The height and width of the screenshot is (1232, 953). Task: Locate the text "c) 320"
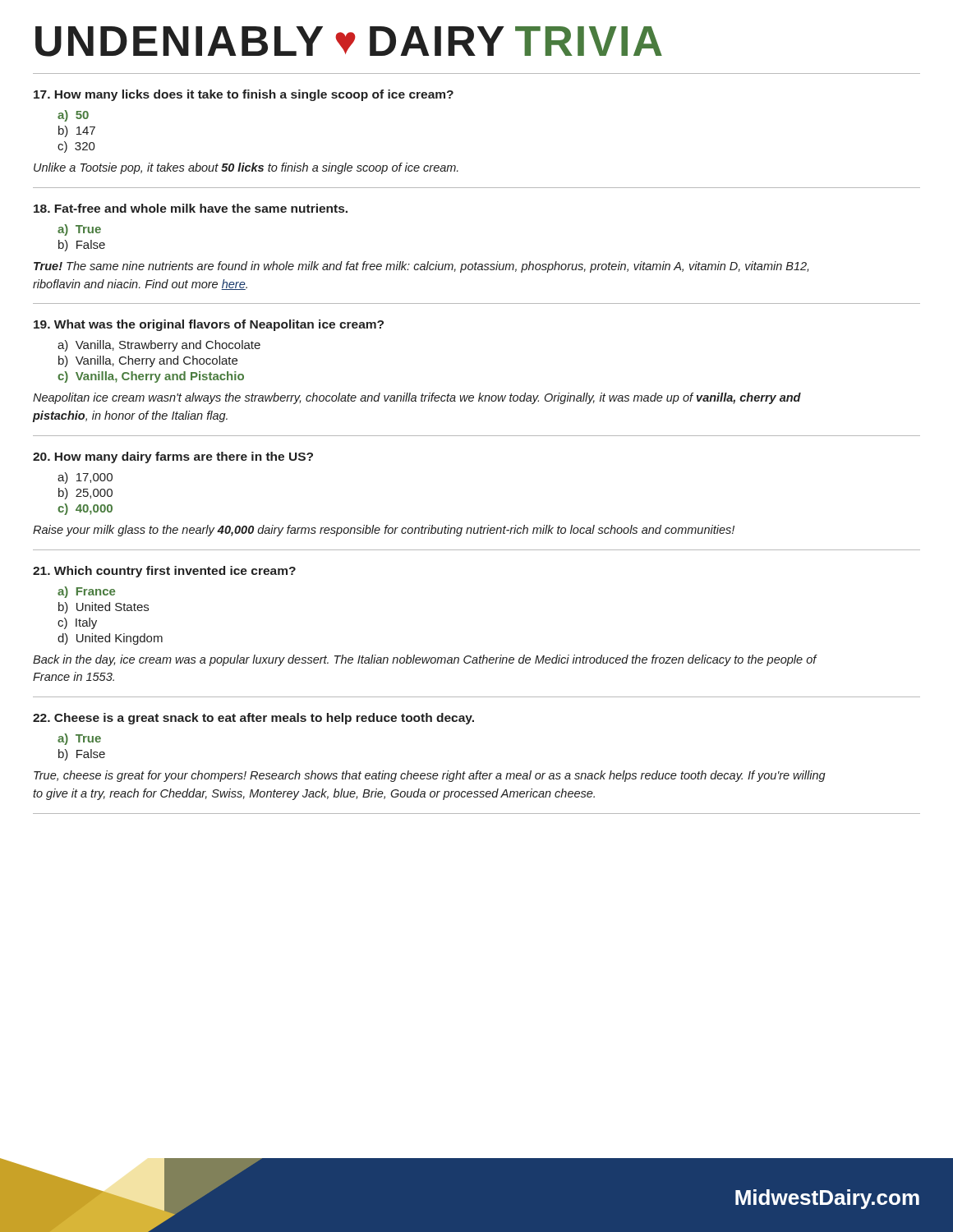pos(76,146)
